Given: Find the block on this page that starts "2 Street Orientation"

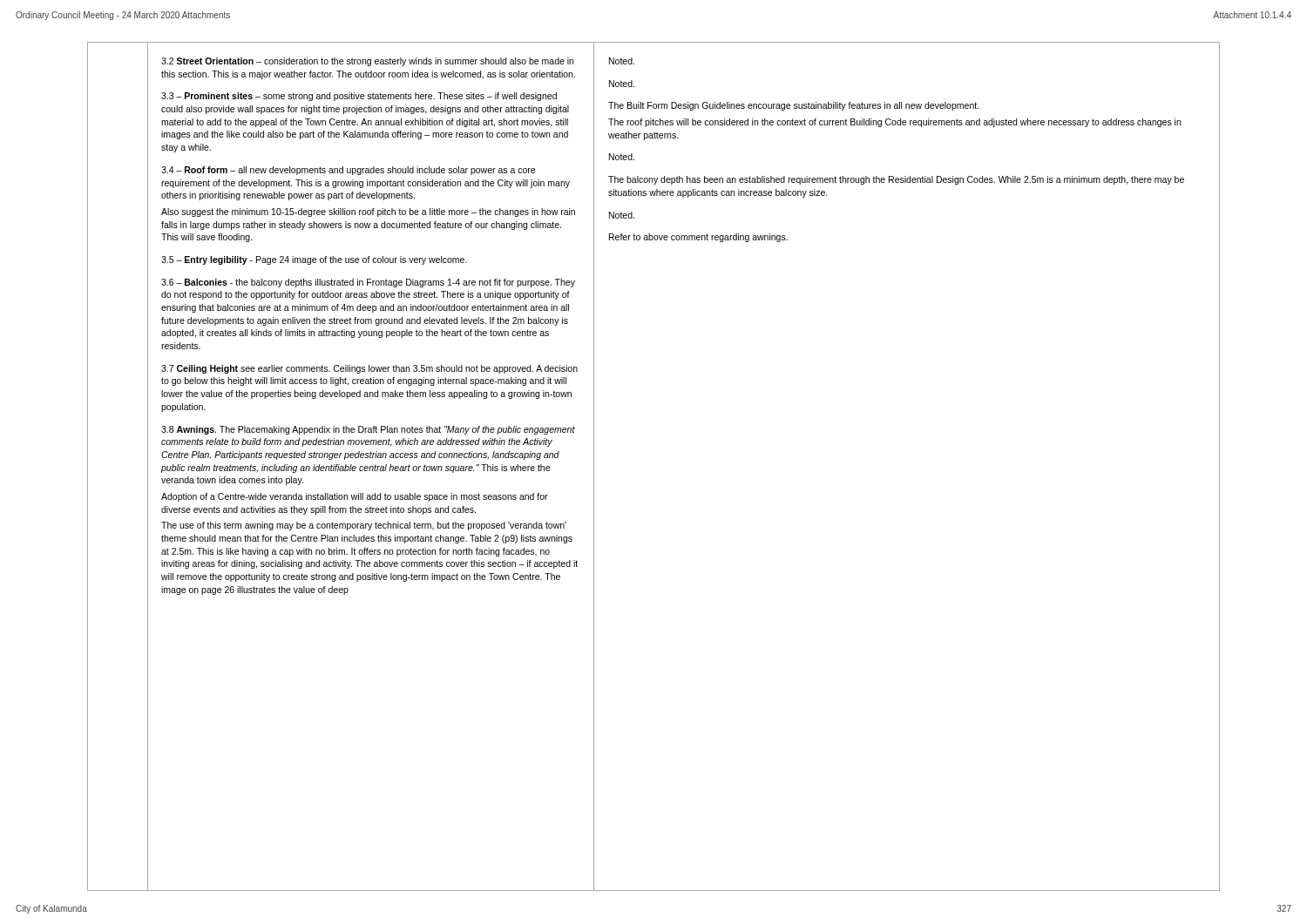Looking at the screenshot, I should 370,68.
